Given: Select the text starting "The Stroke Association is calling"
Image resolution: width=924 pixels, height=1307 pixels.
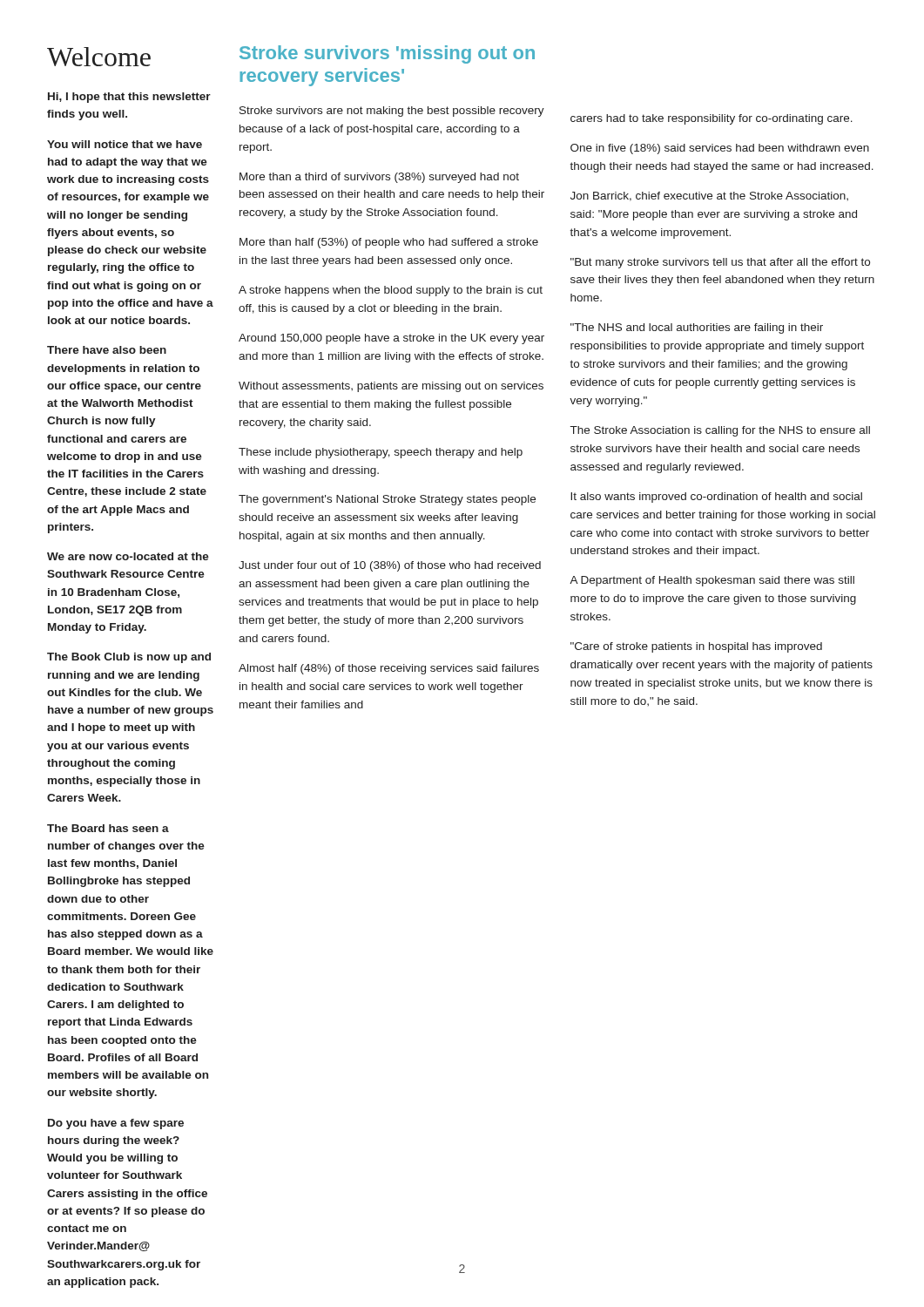Looking at the screenshot, I should click(x=723, y=449).
